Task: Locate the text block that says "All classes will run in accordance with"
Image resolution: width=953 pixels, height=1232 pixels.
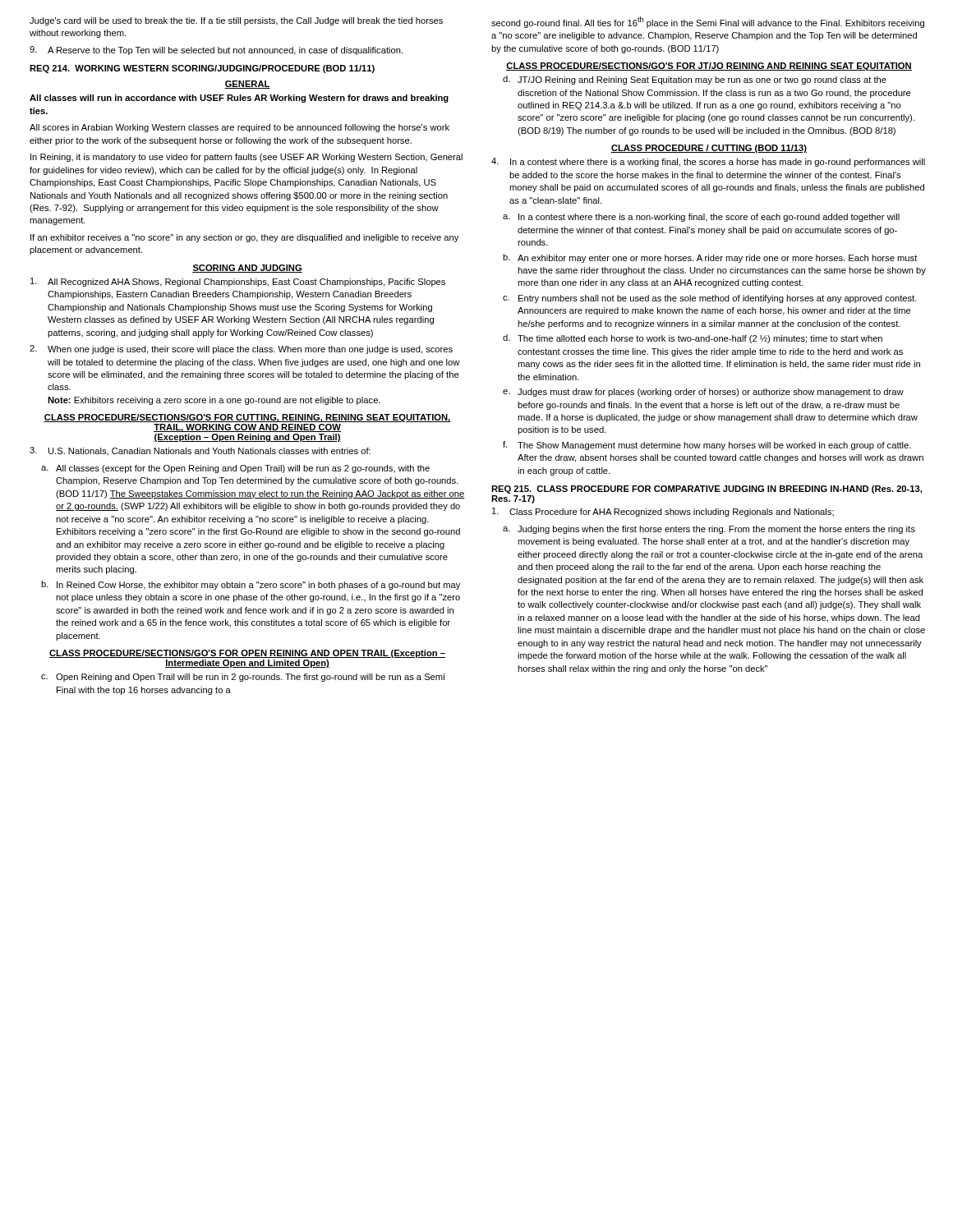Action: tap(247, 105)
